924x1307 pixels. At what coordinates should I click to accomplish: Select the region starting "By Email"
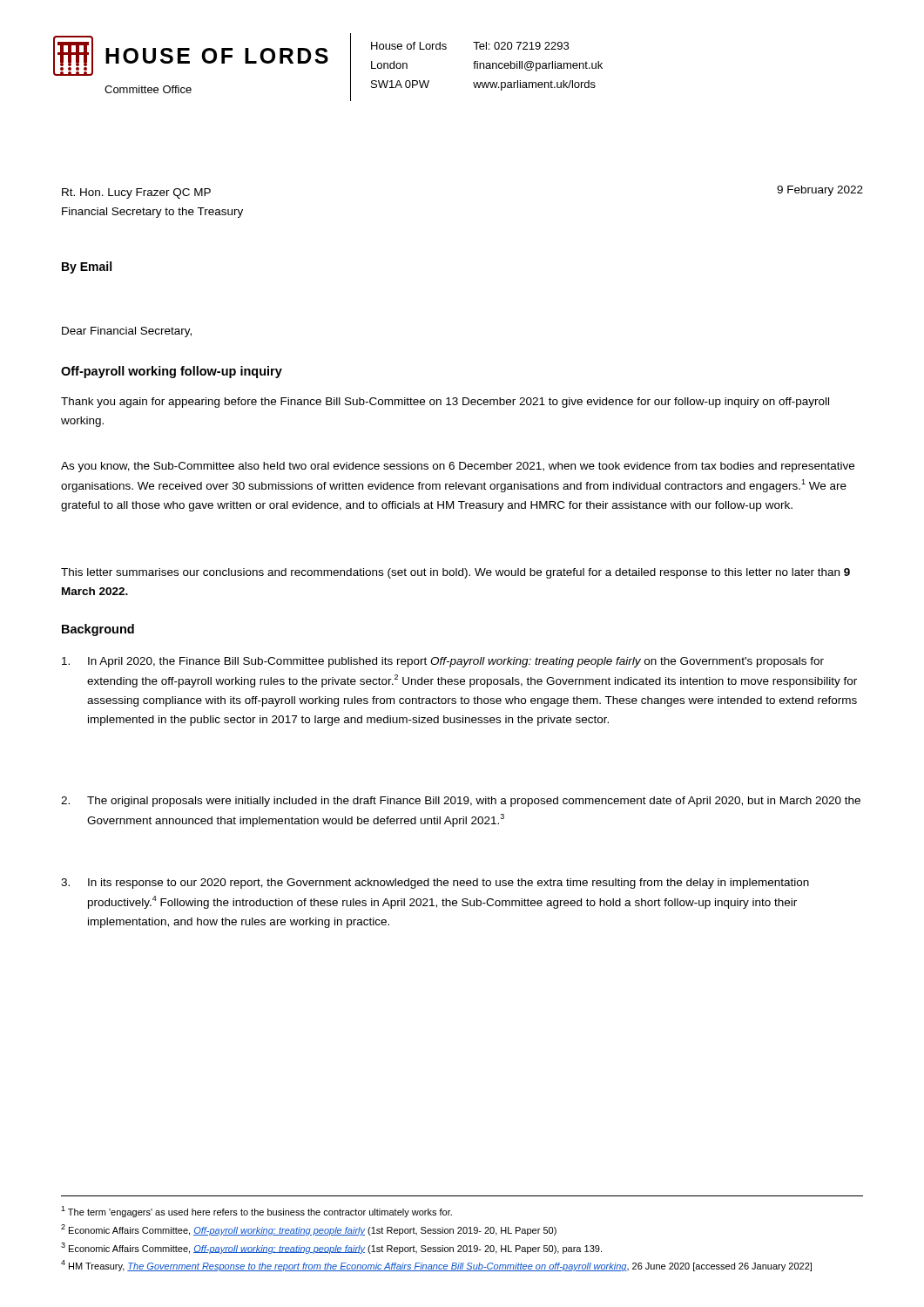pyautogui.click(x=87, y=267)
